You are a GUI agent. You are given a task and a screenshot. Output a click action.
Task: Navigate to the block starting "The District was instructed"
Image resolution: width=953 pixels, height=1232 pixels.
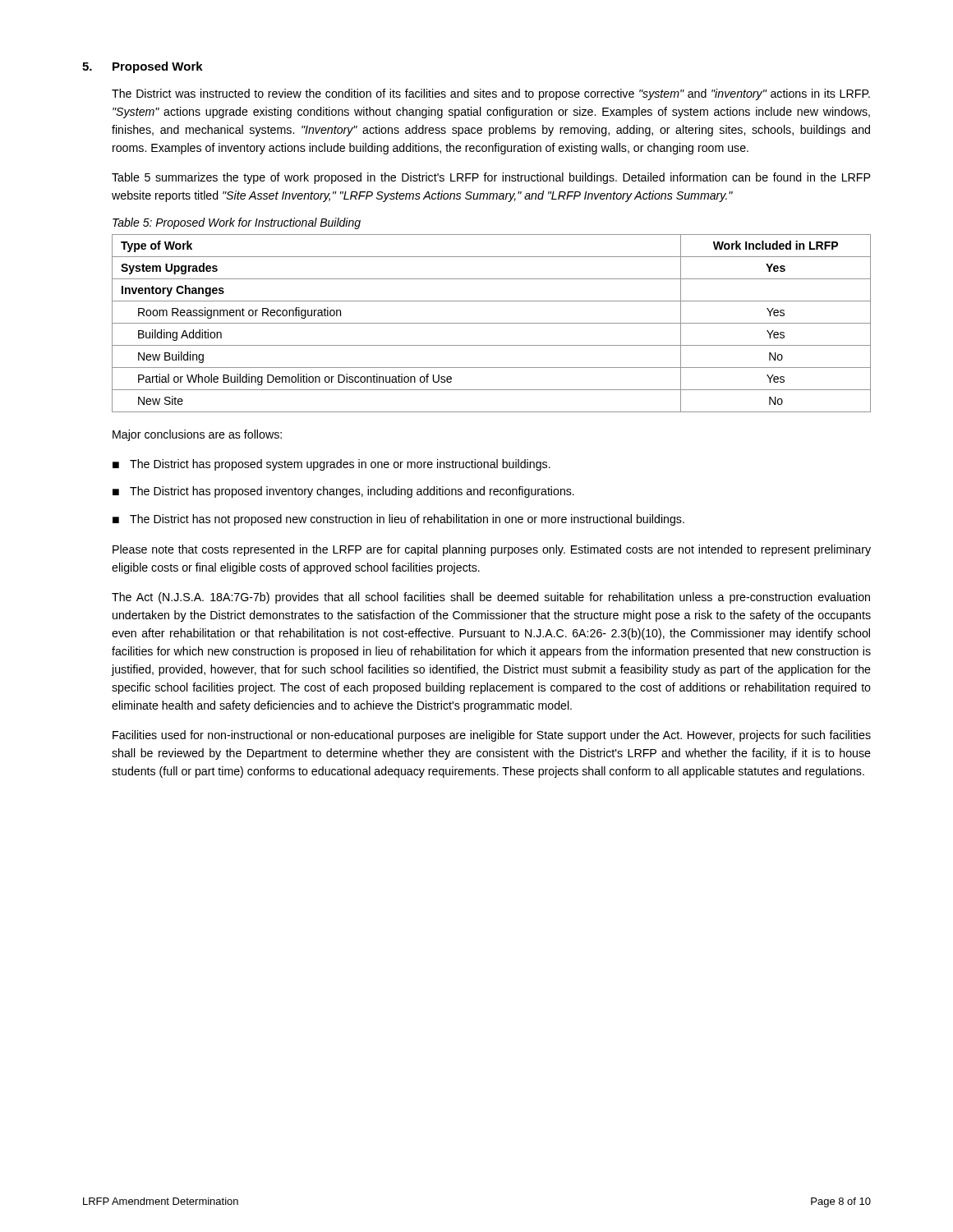pyautogui.click(x=491, y=121)
